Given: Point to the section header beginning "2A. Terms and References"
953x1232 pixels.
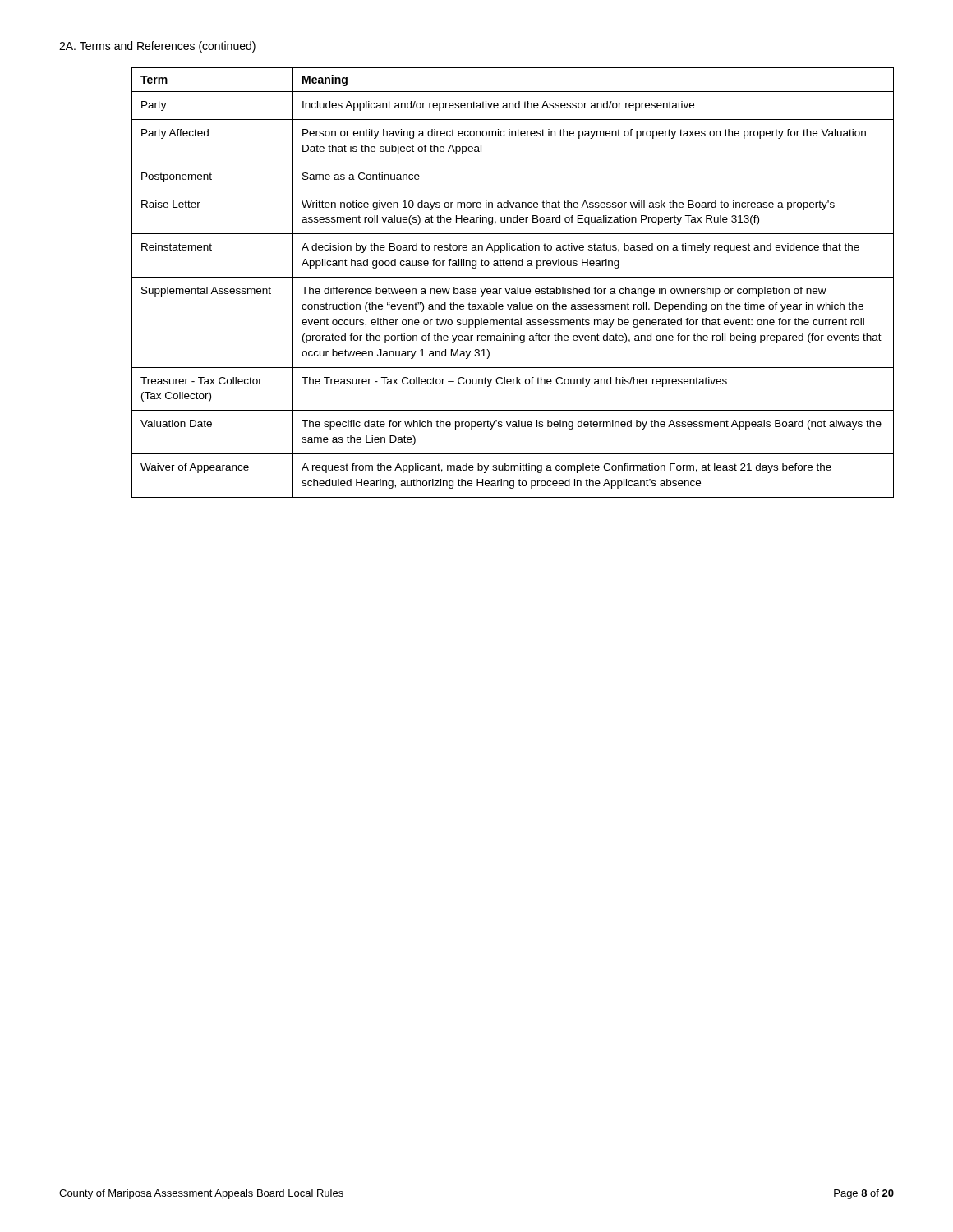Looking at the screenshot, I should (158, 46).
